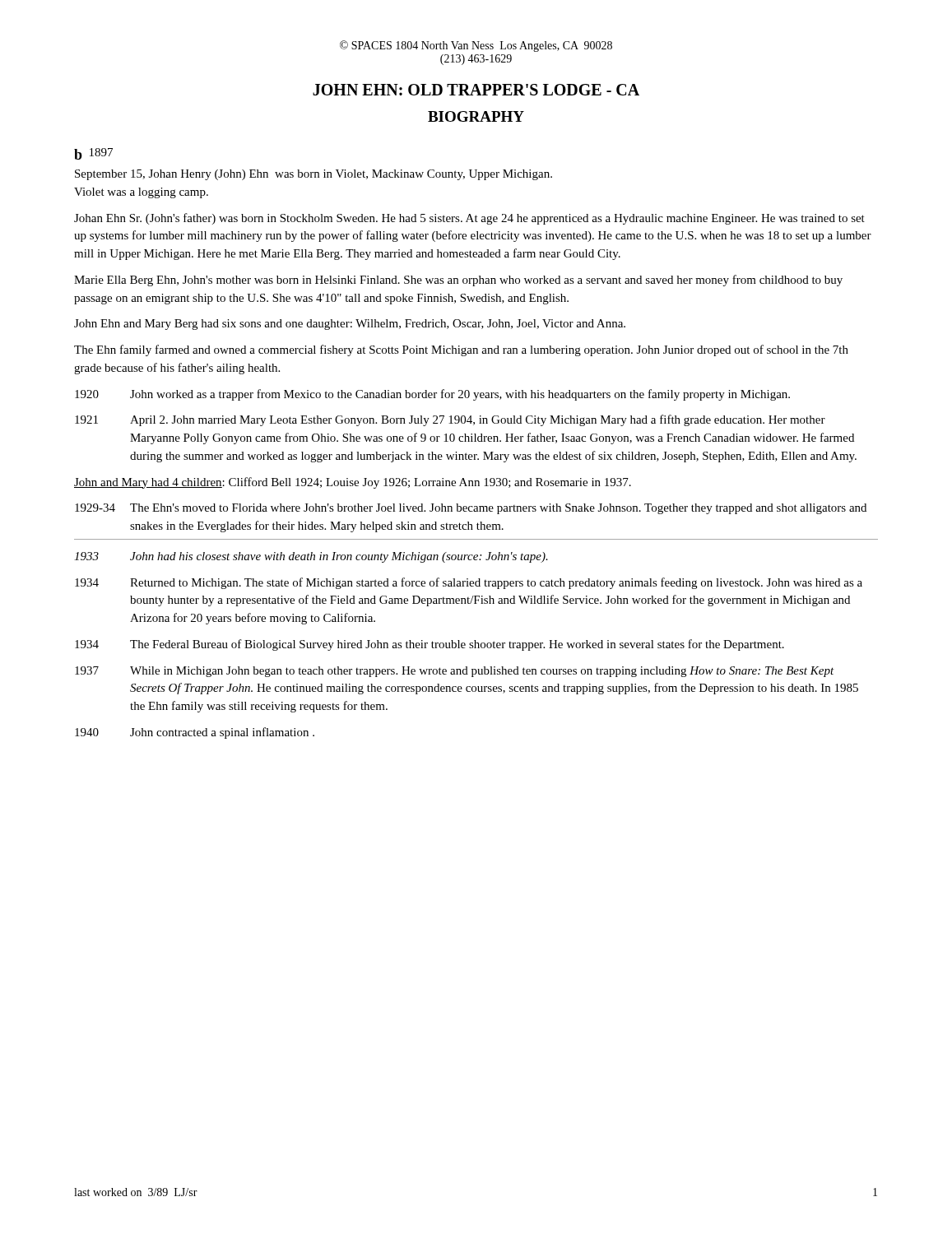
Task: Click on the text block starting "1940John contracted a spinal inflamation ."
Action: coord(195,733)
